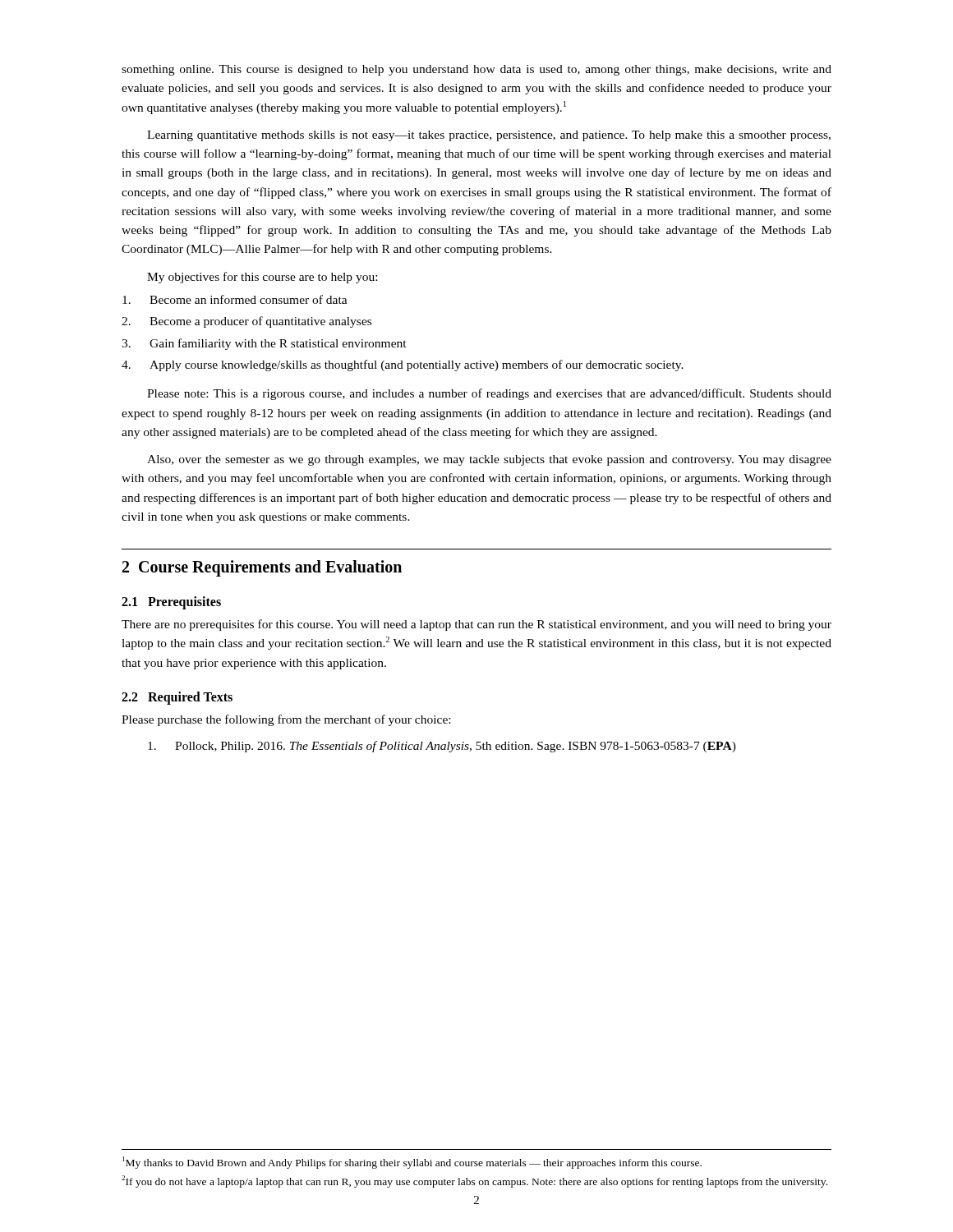Find the text block that says "There are no prerequisites for this"
The height and width of the screenshot is (1232, 953).
pos(476,643)
